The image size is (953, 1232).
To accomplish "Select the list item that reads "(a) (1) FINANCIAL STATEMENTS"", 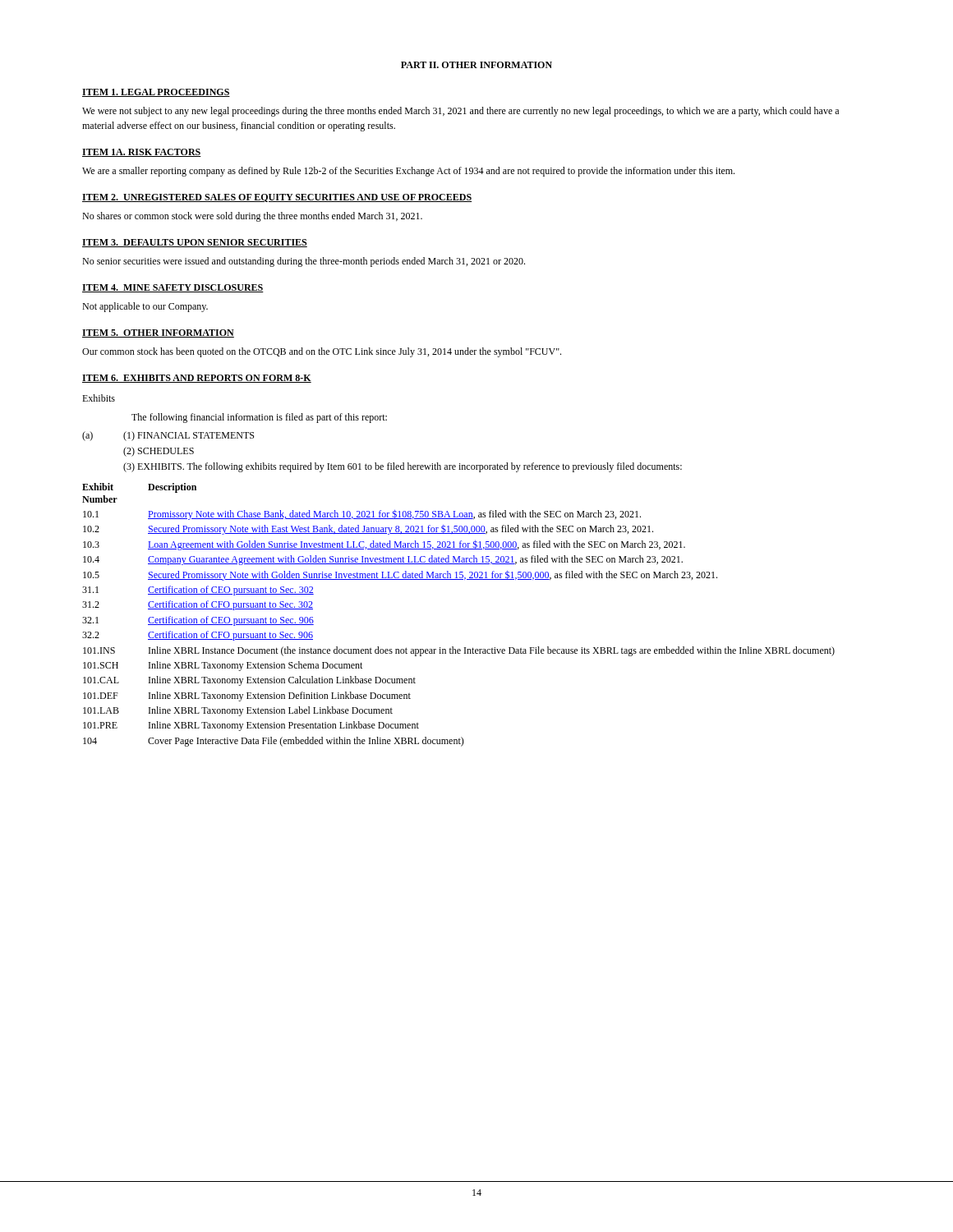I will click(x=168, y=436).
